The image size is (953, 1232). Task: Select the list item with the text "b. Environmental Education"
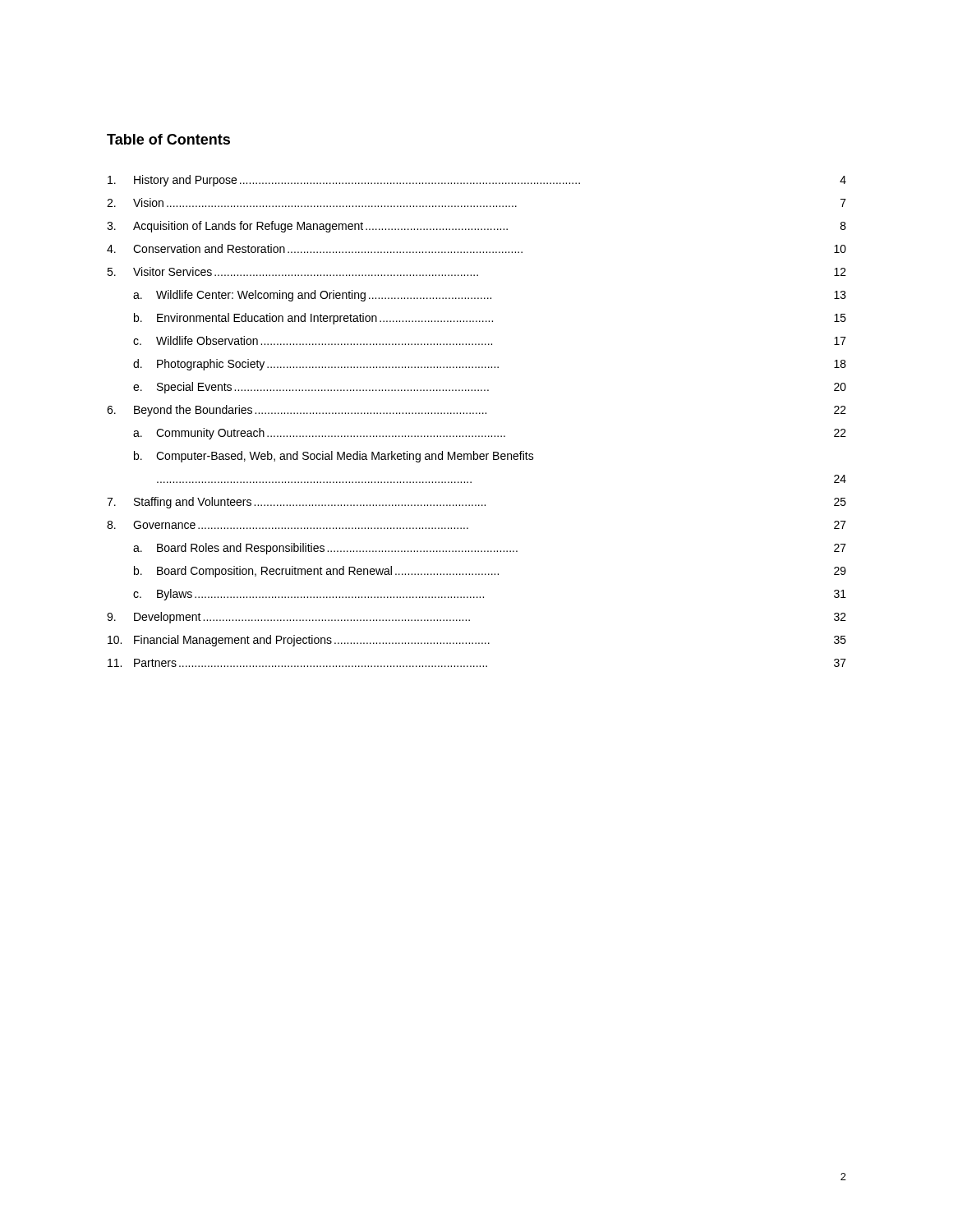[x=490, y=318]
